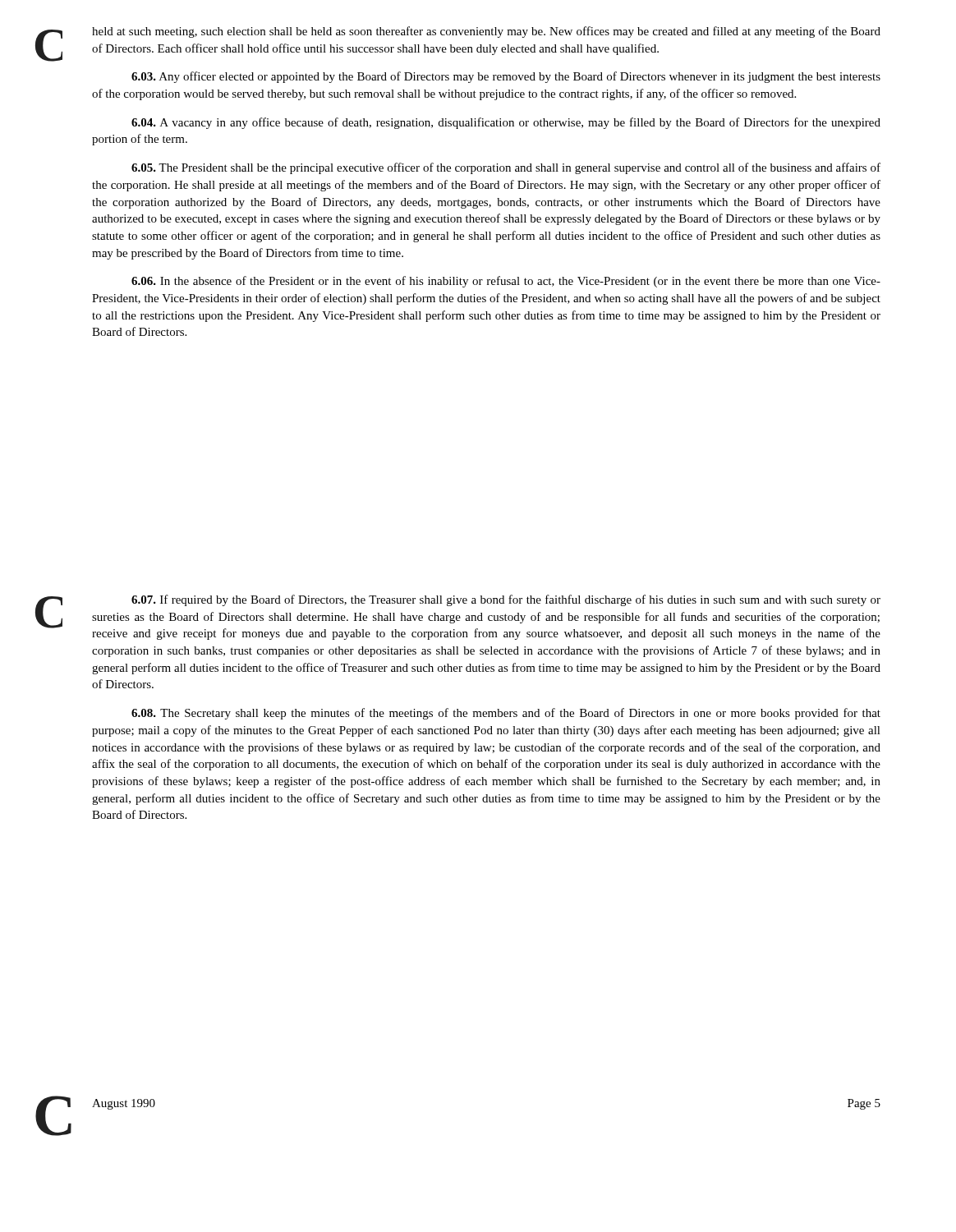
Task: Navigate to the element starting "06. In the absence of the"
Action: click(x=486, y=307)
